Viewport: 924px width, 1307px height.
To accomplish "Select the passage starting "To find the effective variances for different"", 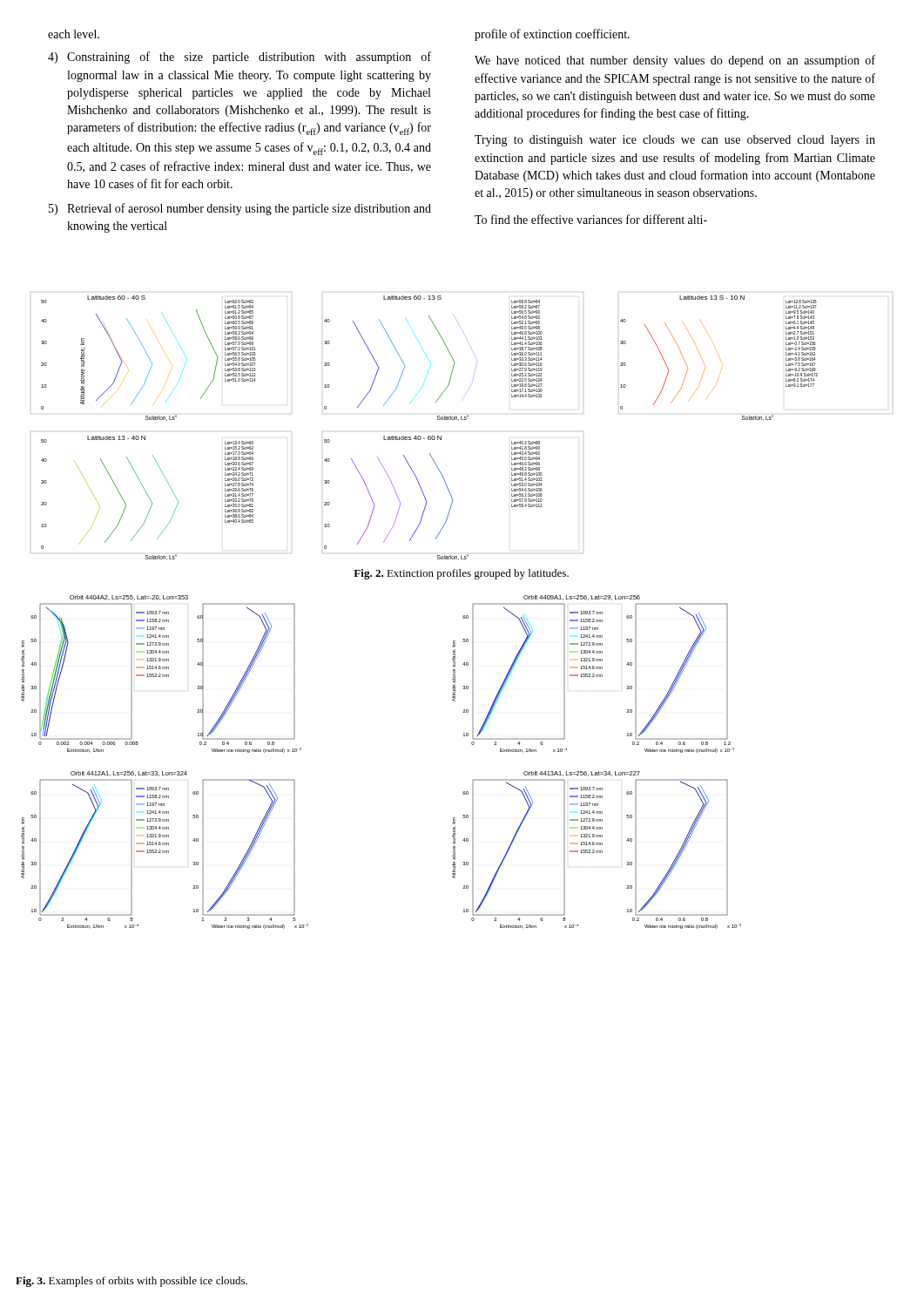I will pyautogui.click(x=591, y=220).
